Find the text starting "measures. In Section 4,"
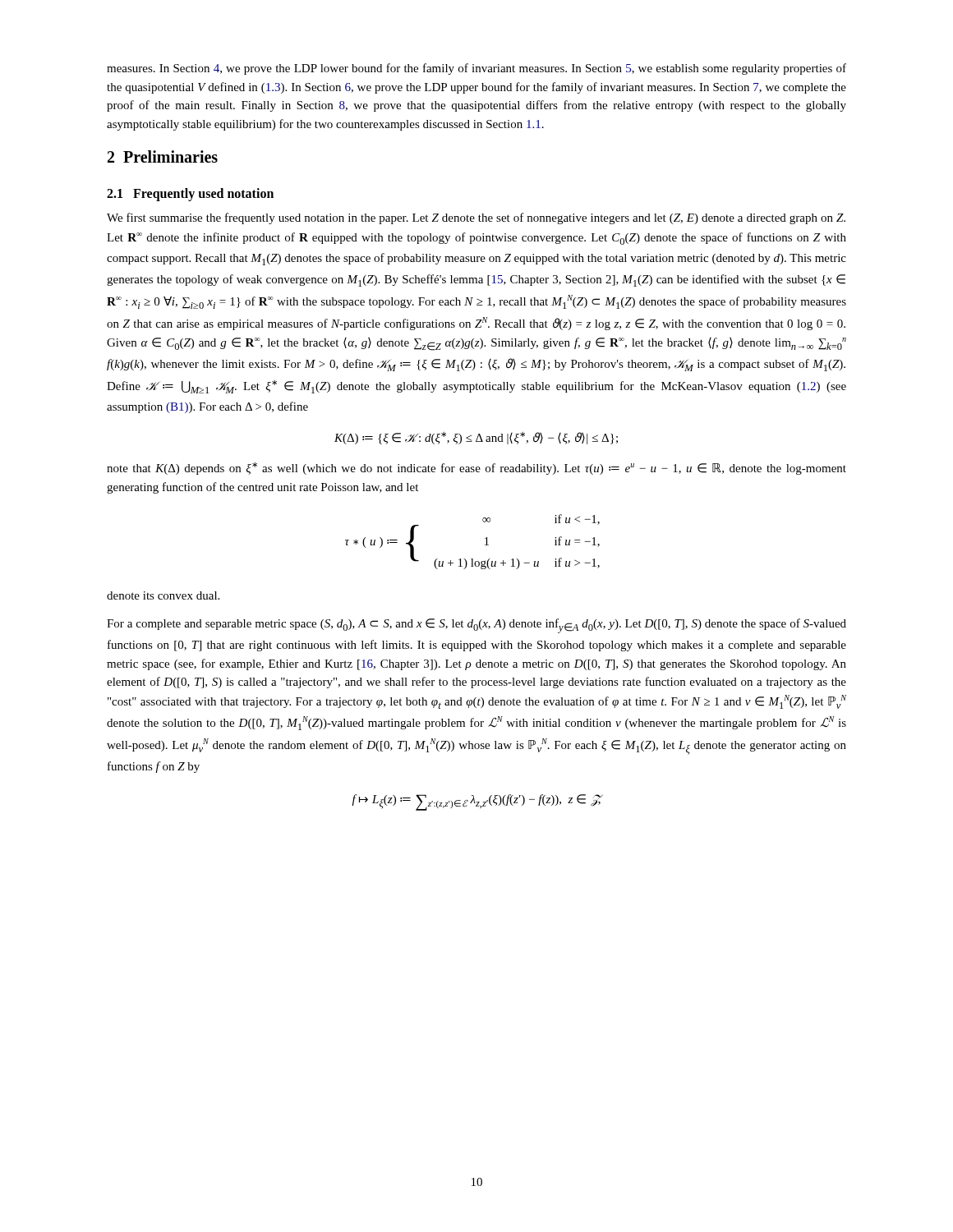The height and width of the screenshot is (1232, 953). coord(476,96)
